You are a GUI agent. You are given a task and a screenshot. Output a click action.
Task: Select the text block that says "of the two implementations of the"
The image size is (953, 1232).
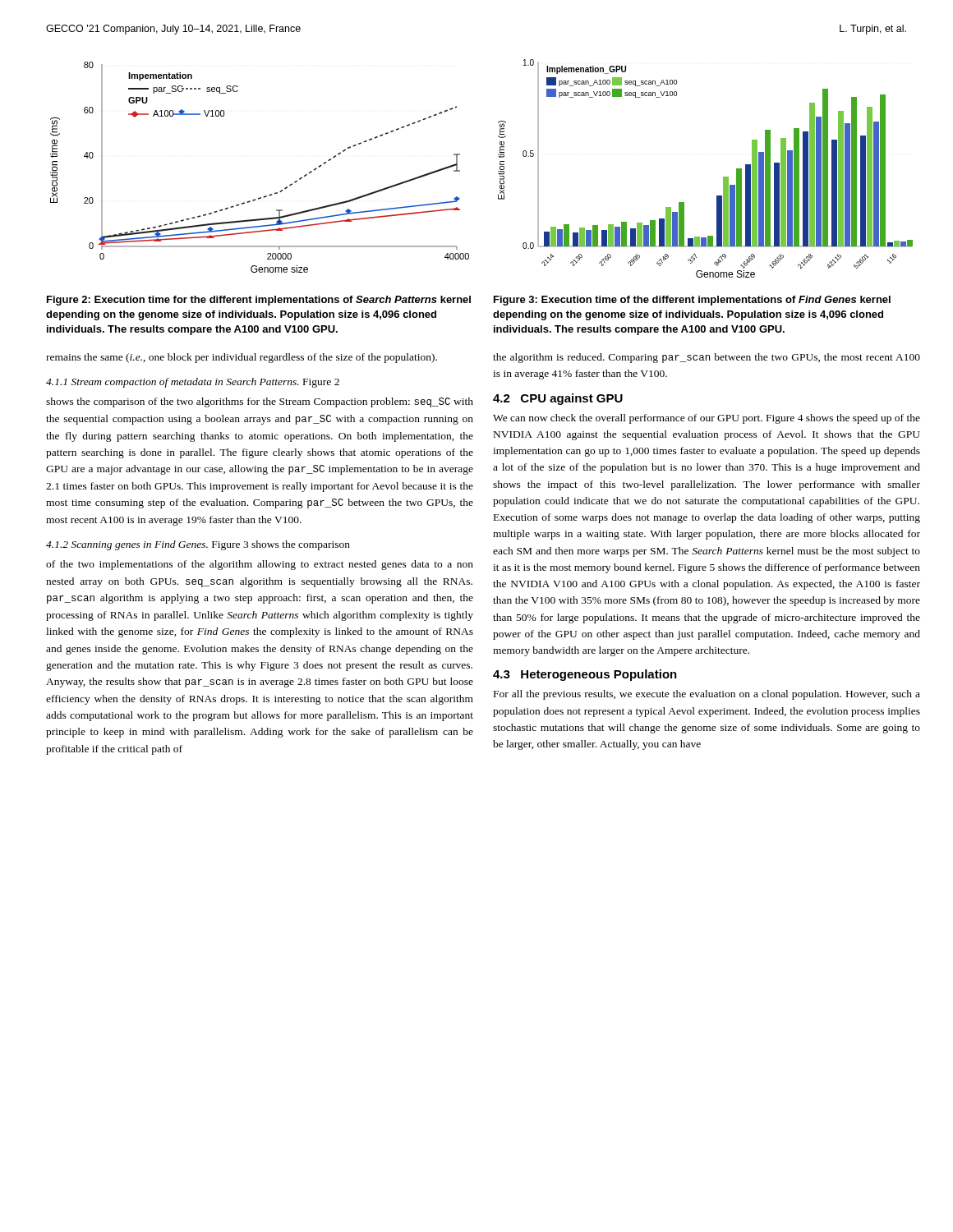260,656
